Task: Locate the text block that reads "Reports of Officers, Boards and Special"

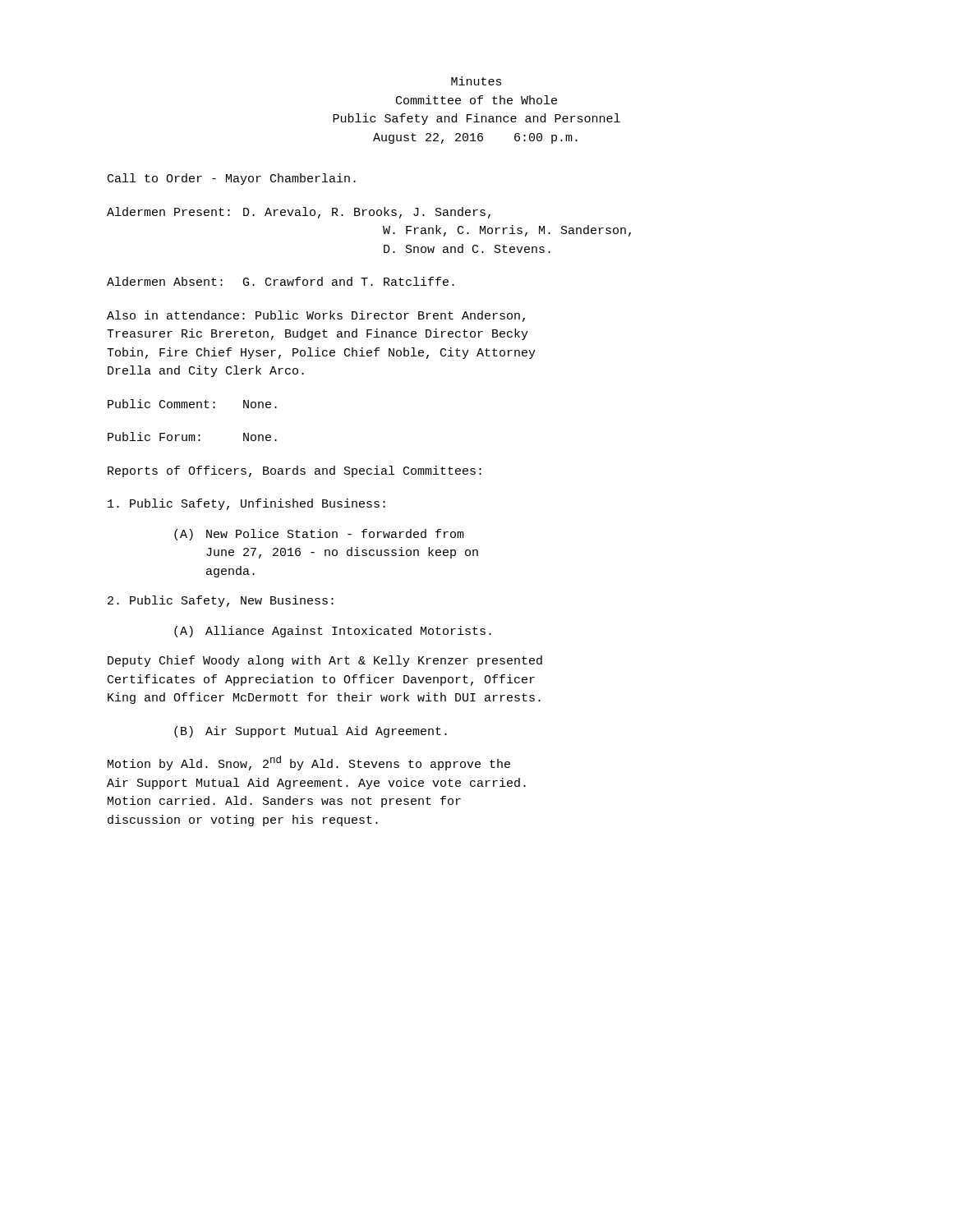Action: click(295, 471)
